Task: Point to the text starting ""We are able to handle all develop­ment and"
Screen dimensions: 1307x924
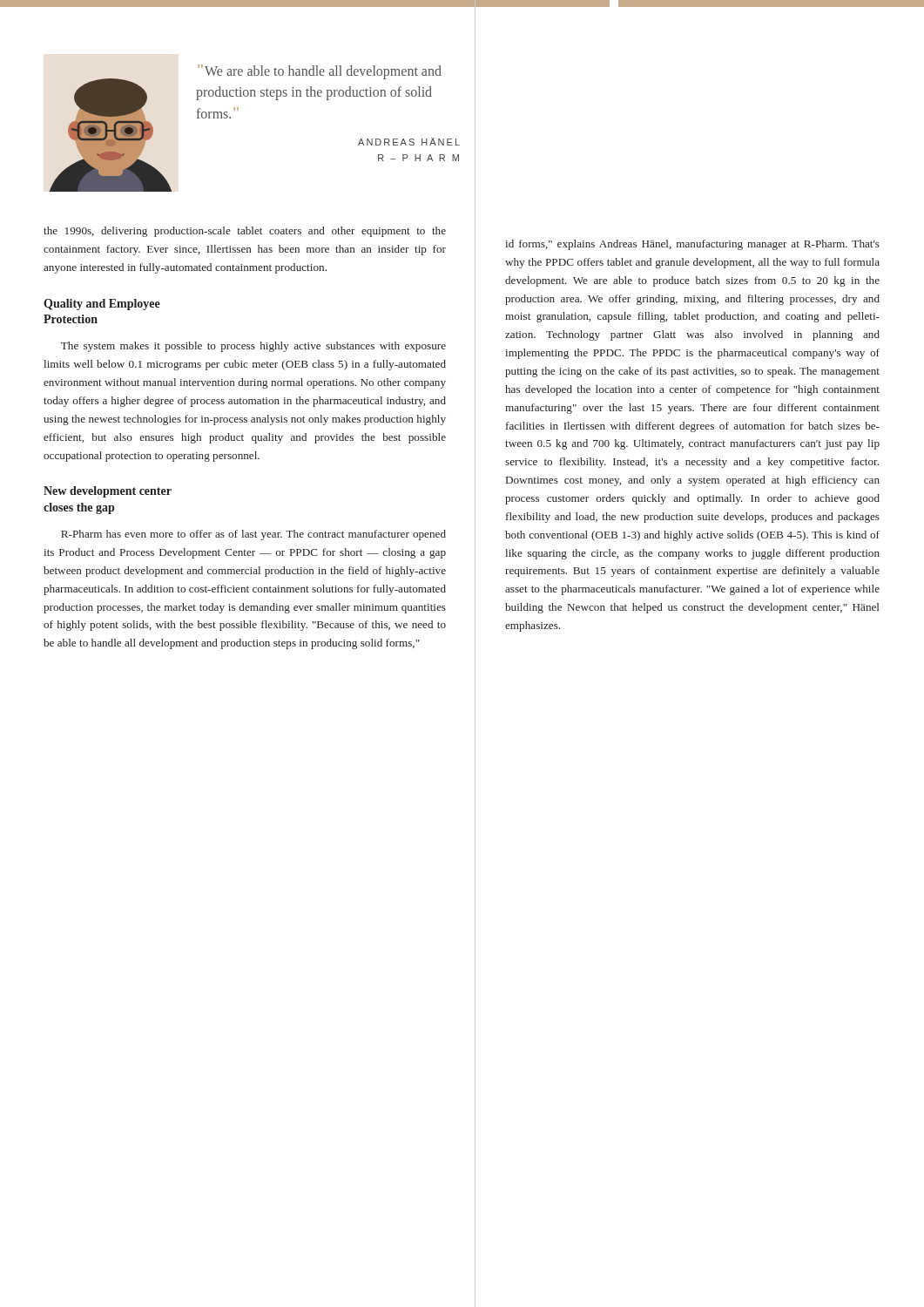Action: click(x=320, y=72)
